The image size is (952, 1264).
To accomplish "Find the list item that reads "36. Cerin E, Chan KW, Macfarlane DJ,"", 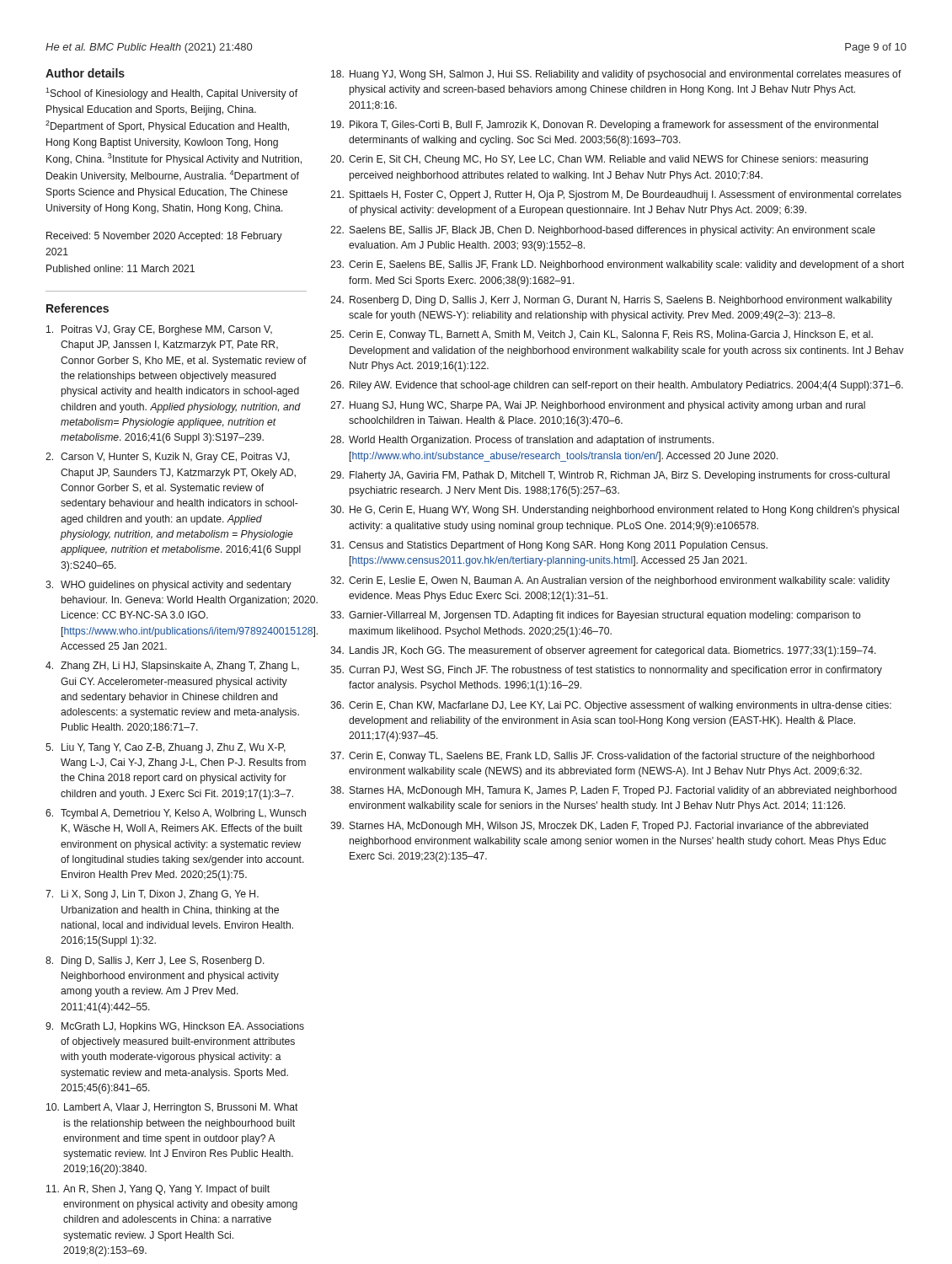I will 618,721.
